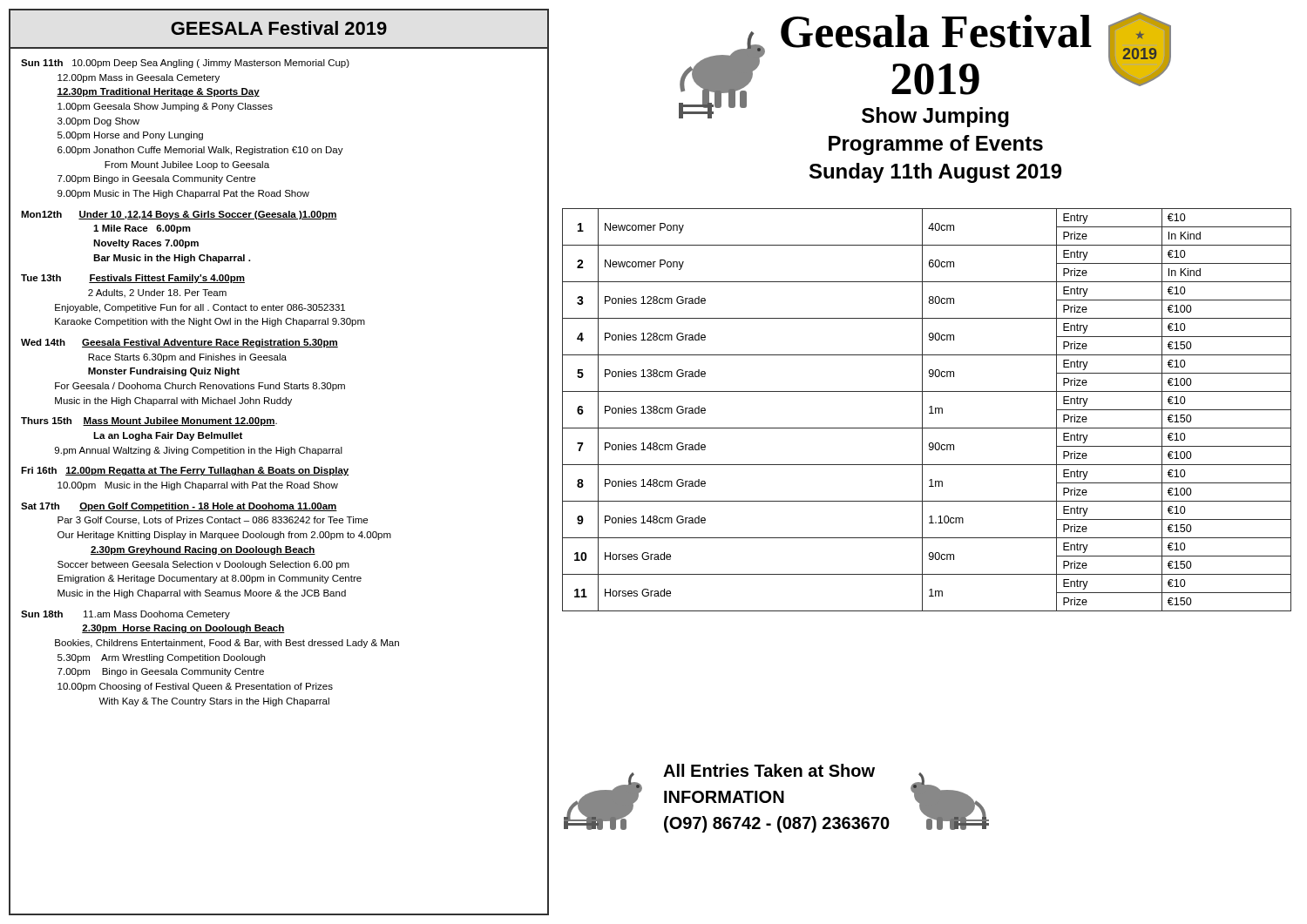Select the text block starting "Sun 18th 11.am Mass Doohoma Cemetery 2.30pm"
The width and height of the screenshot is (1307, 924).
(210, 657)
